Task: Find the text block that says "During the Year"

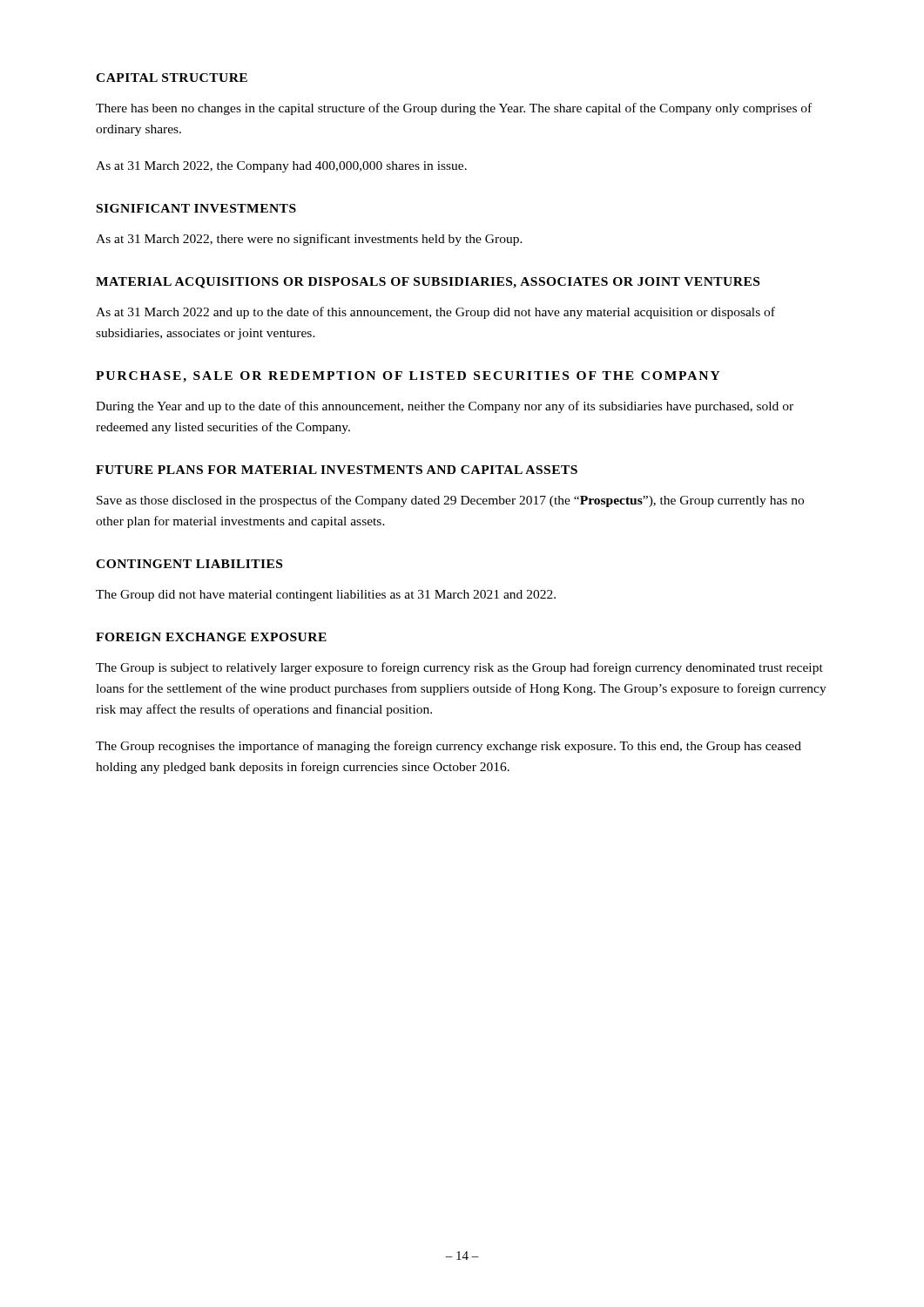Action: pos(445,416)
